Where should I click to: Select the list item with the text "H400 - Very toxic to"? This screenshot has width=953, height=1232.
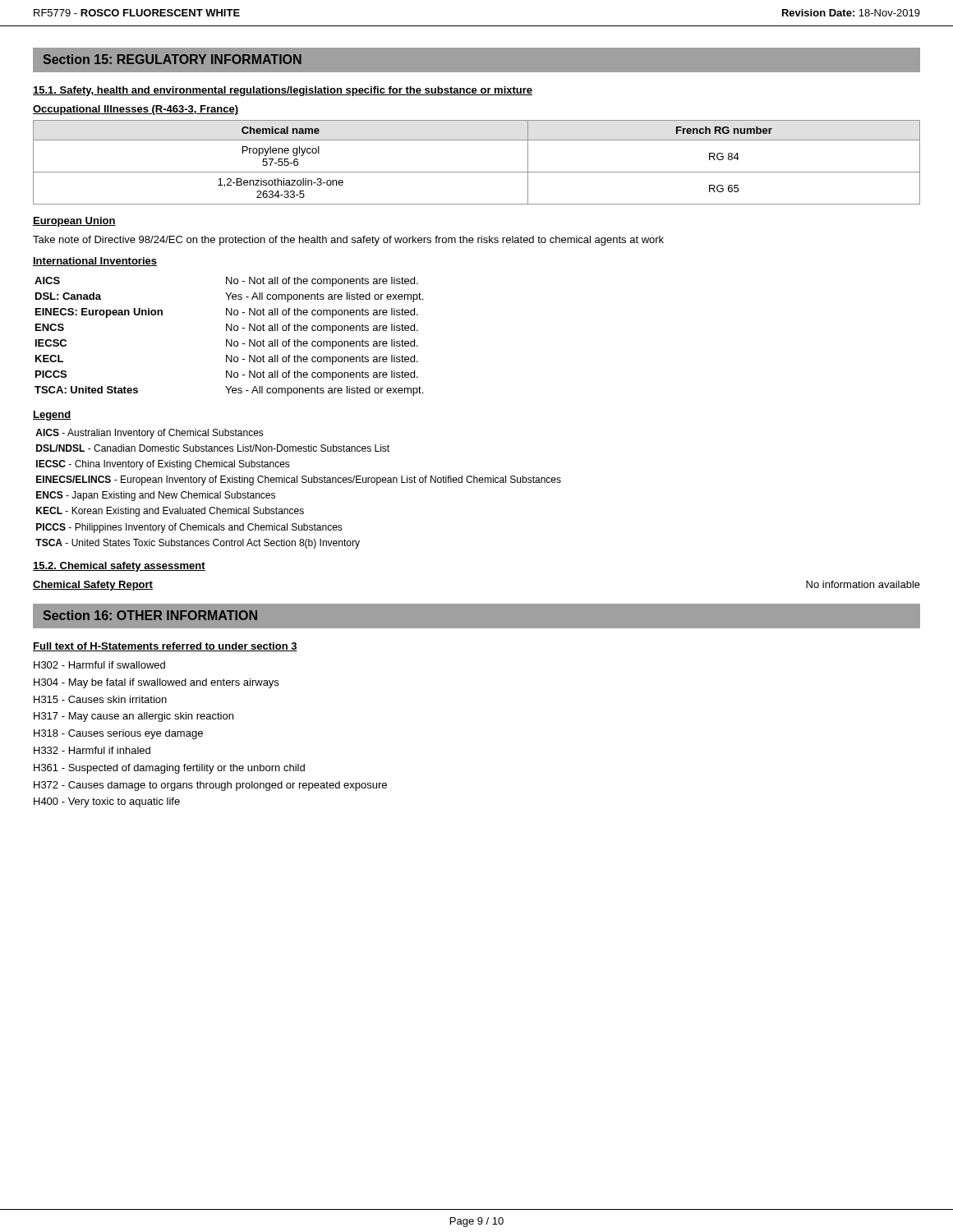(x=106, y=802)
